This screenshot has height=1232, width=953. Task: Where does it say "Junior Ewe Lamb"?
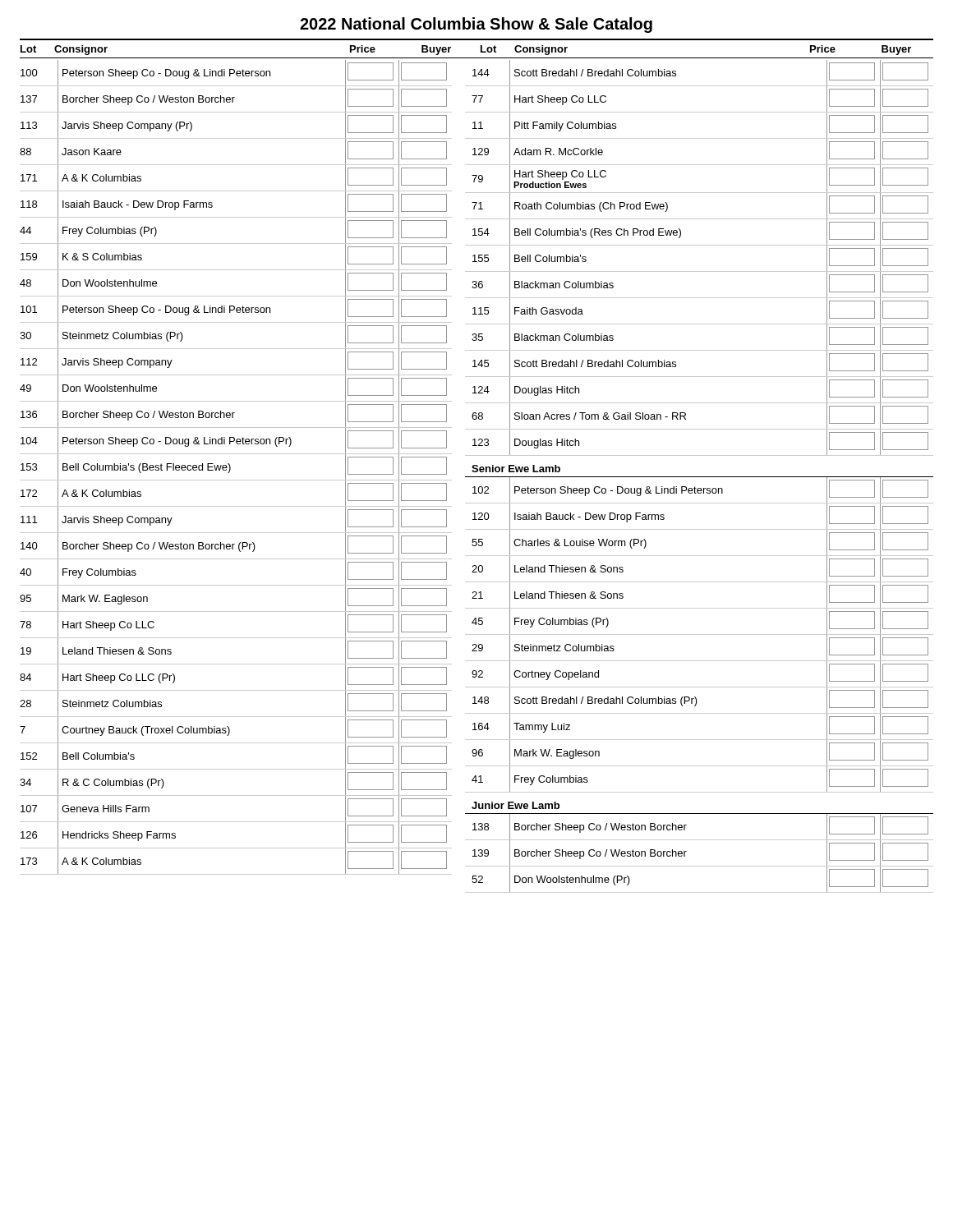[516, 805]
